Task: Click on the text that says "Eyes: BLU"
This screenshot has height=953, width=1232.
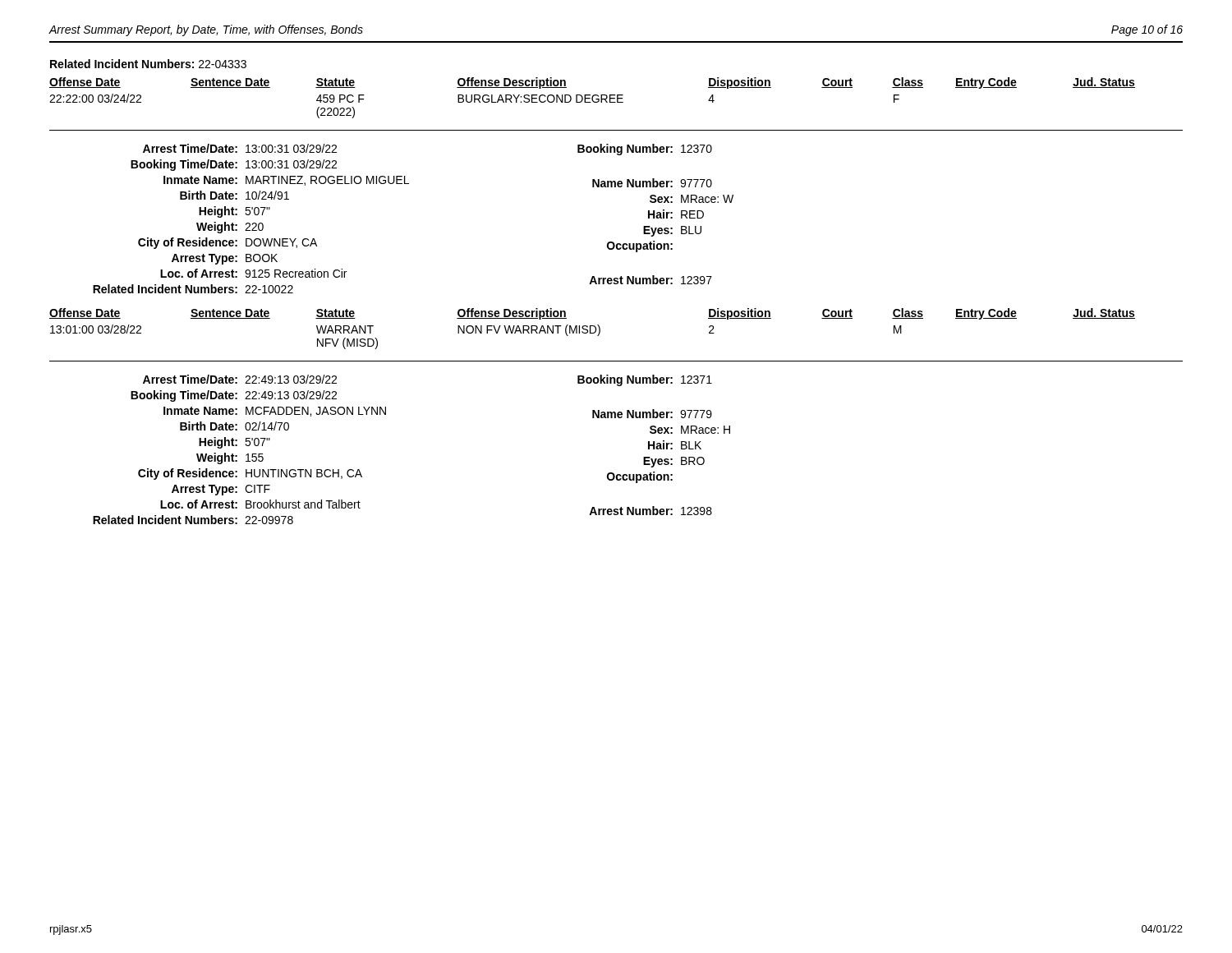Action: point(672,231)
